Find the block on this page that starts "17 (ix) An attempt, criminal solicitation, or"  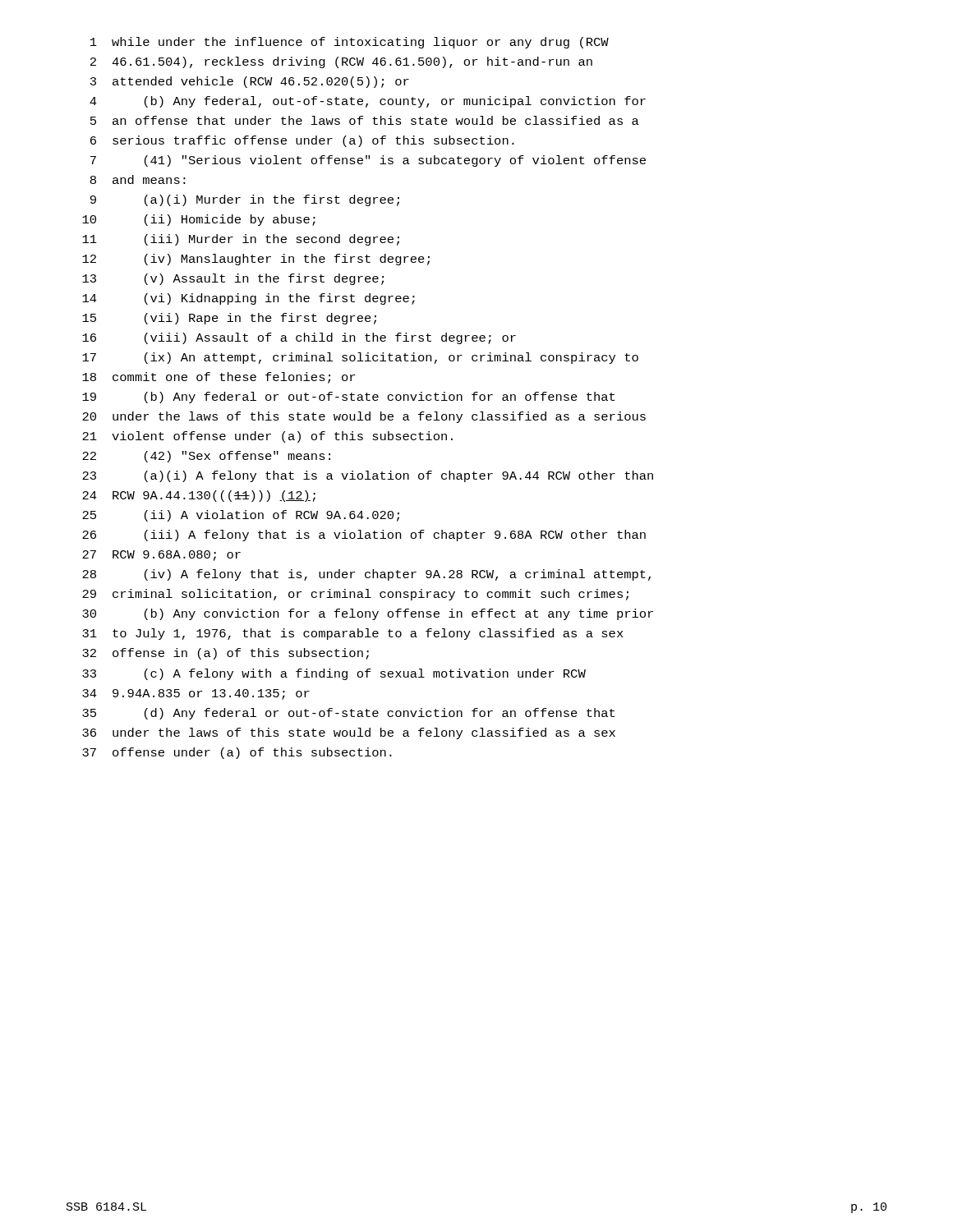[x=476, y=368]
